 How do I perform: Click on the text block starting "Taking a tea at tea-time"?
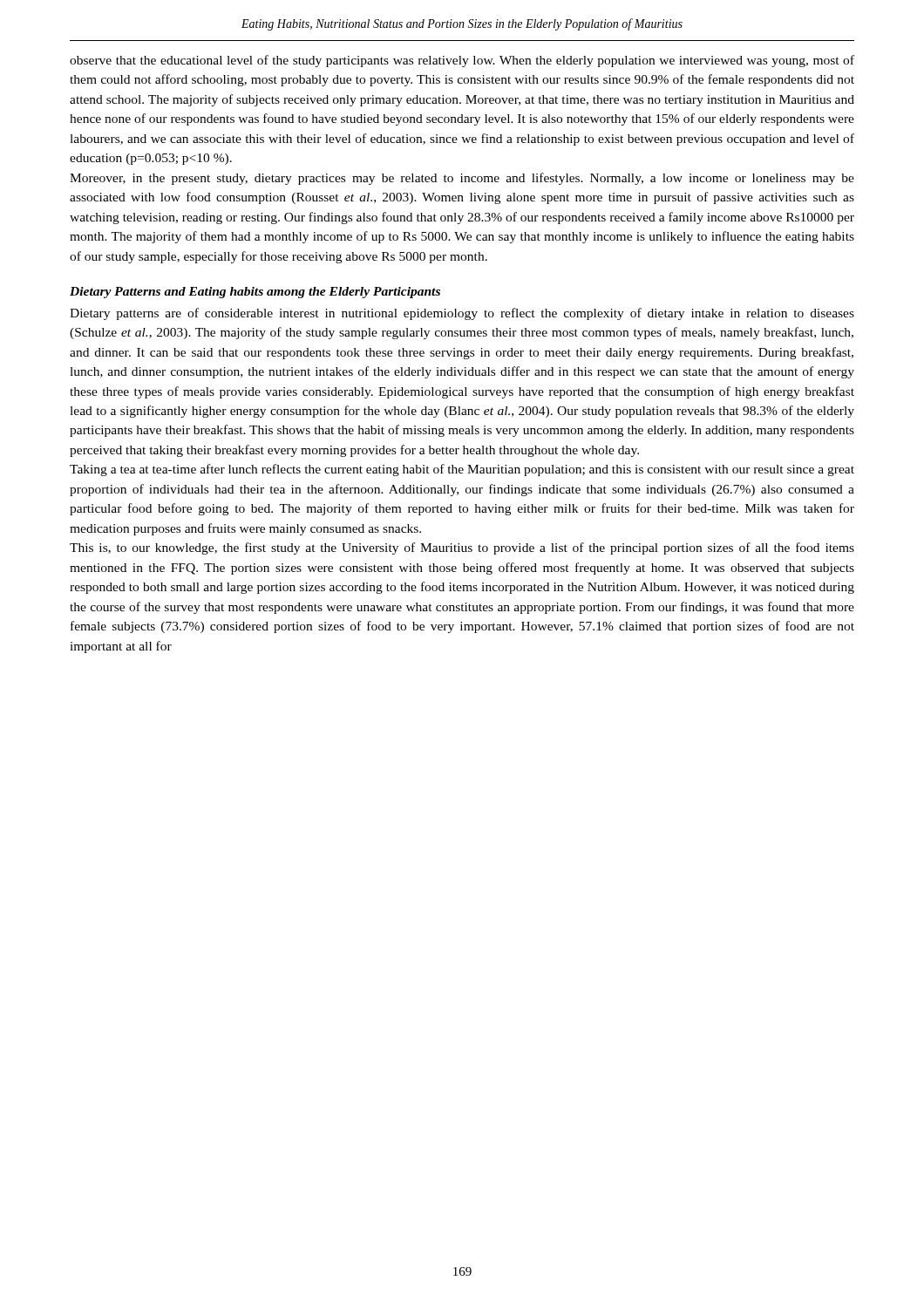(x=462, y=498)
